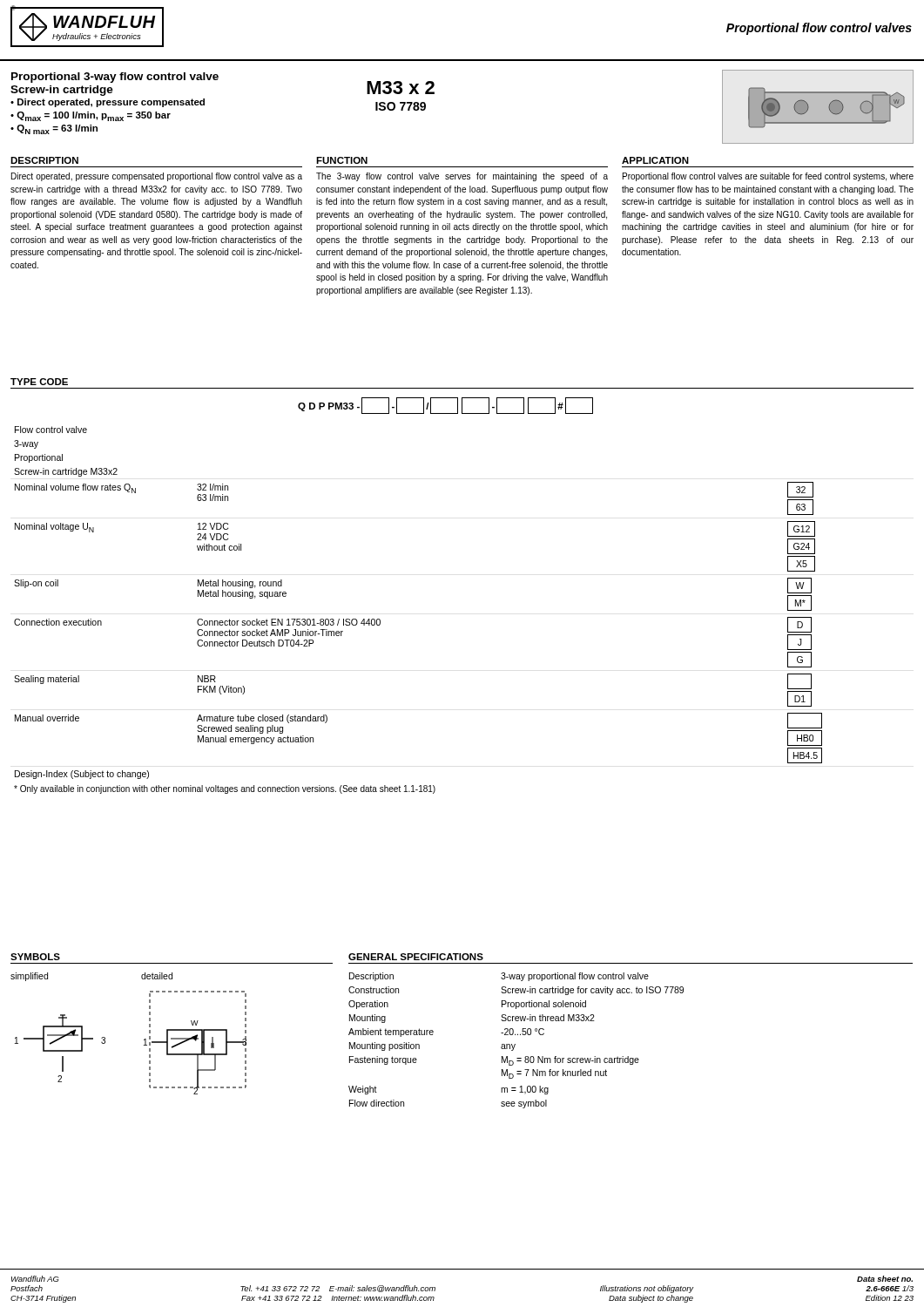Viewport: 924px width, 1307px height.
Task: Select the footnote
Action: point(225,789)
